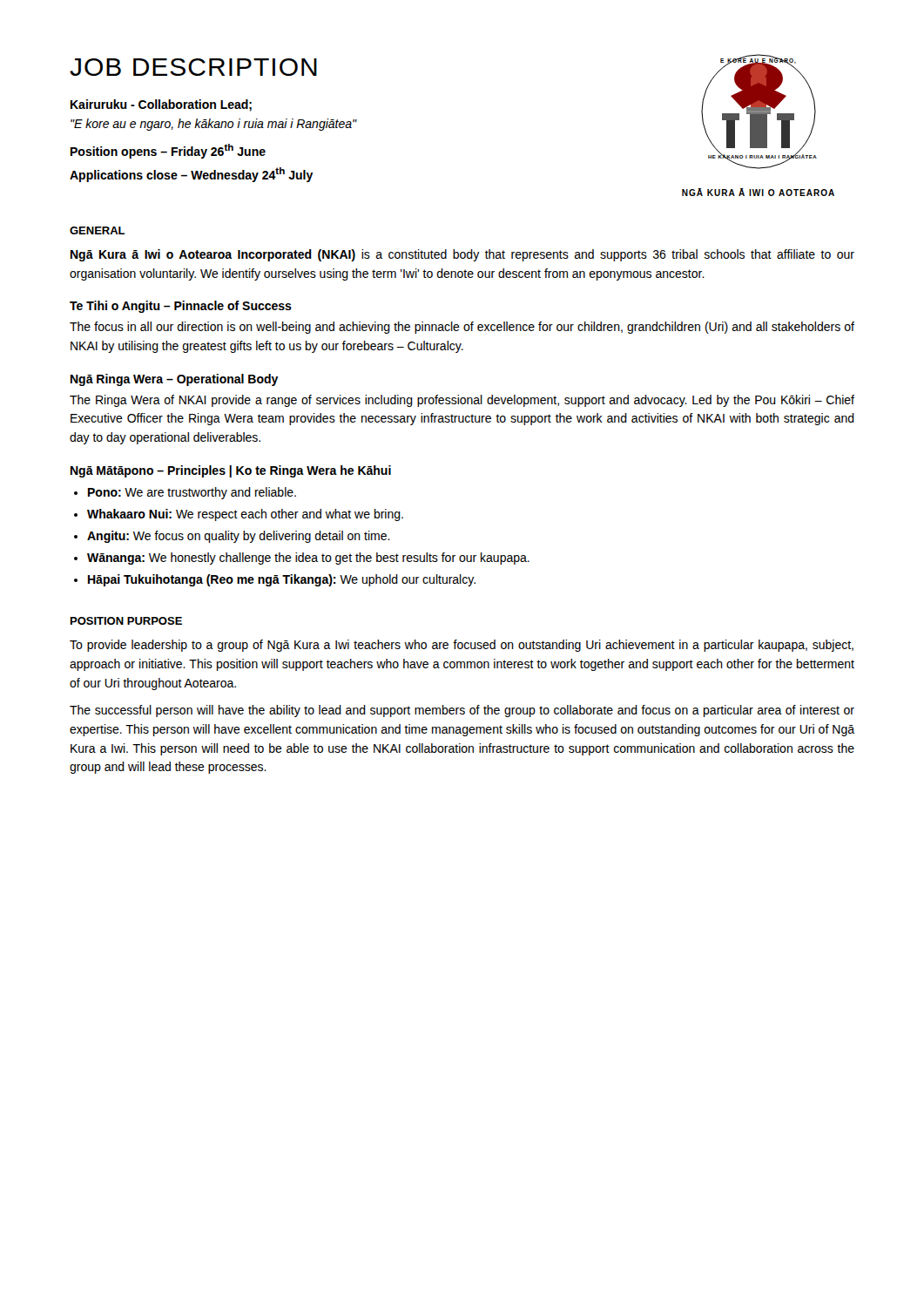Screen dimensions: 1307x924
Task: Find the section header that says "Te Tihi o Angitu –"
Action: point(181,307)
